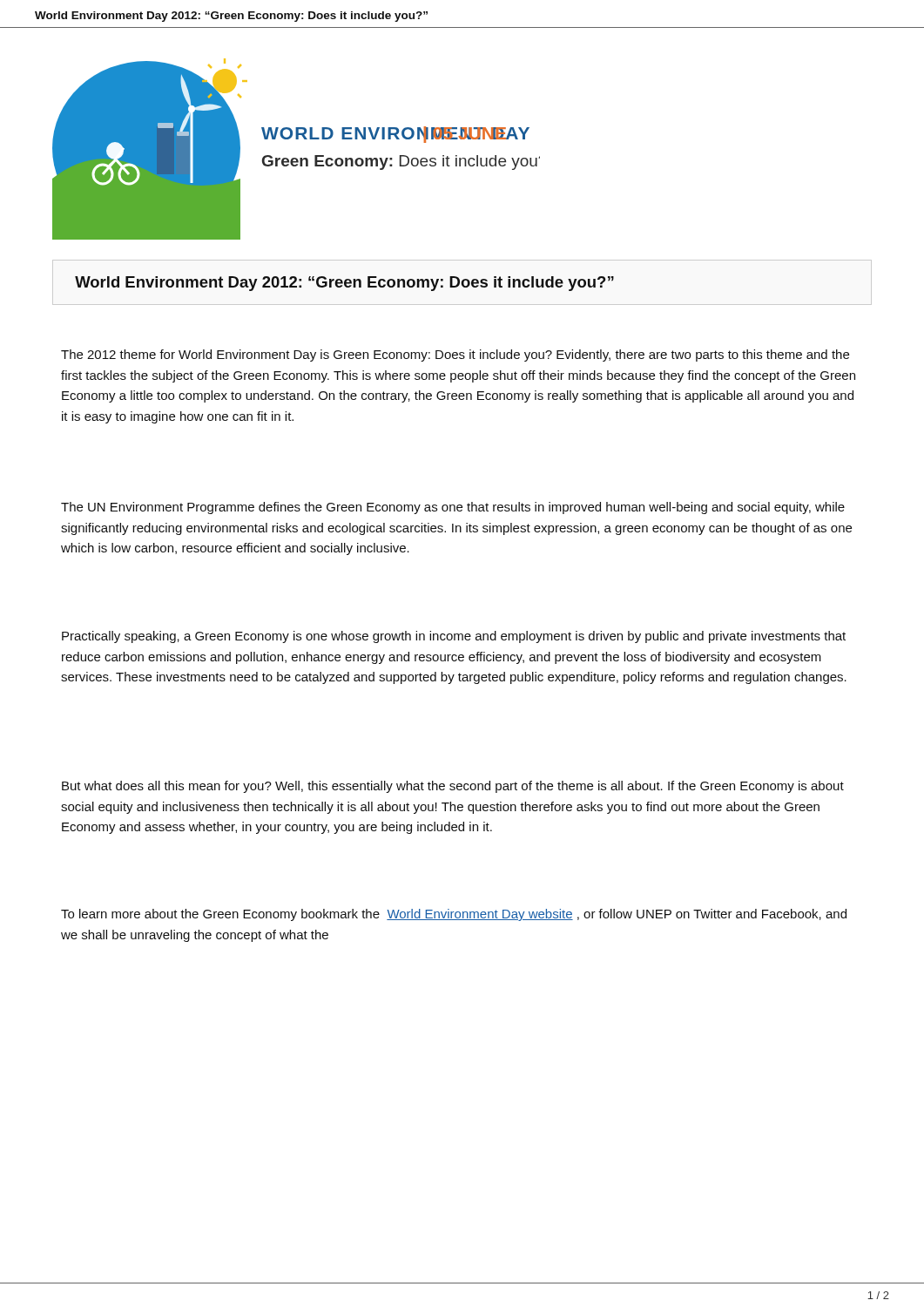Navigate to the text starting "The UN Environment Programme defines the Green Economy"
Viewport: 924px width, 1307px height.
click(x=457, y=527)
